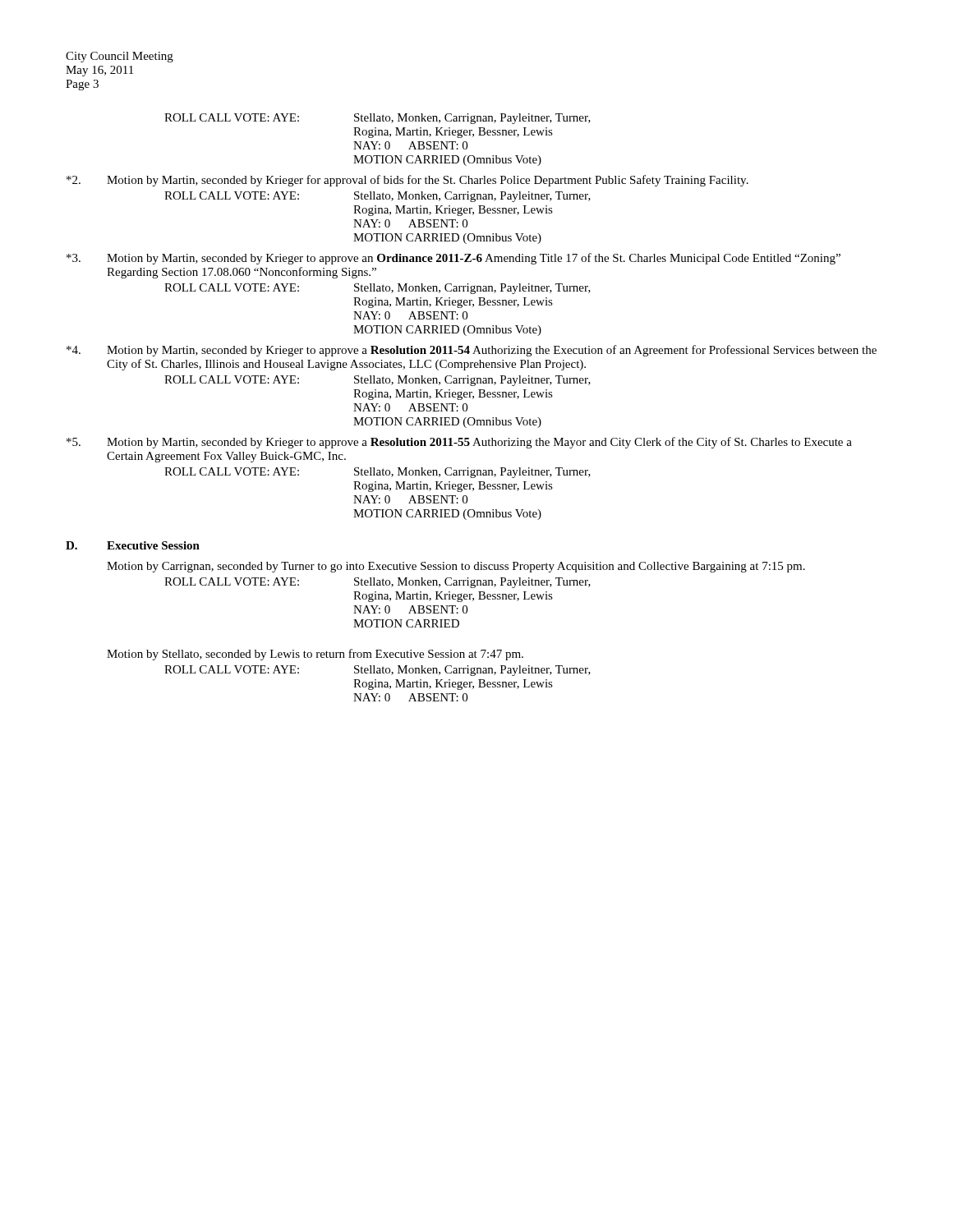Find the list item with the text "*2. Motion by Martin,"
The width and height of the screenshot is (953, 1232).
[x=476, y=209]
